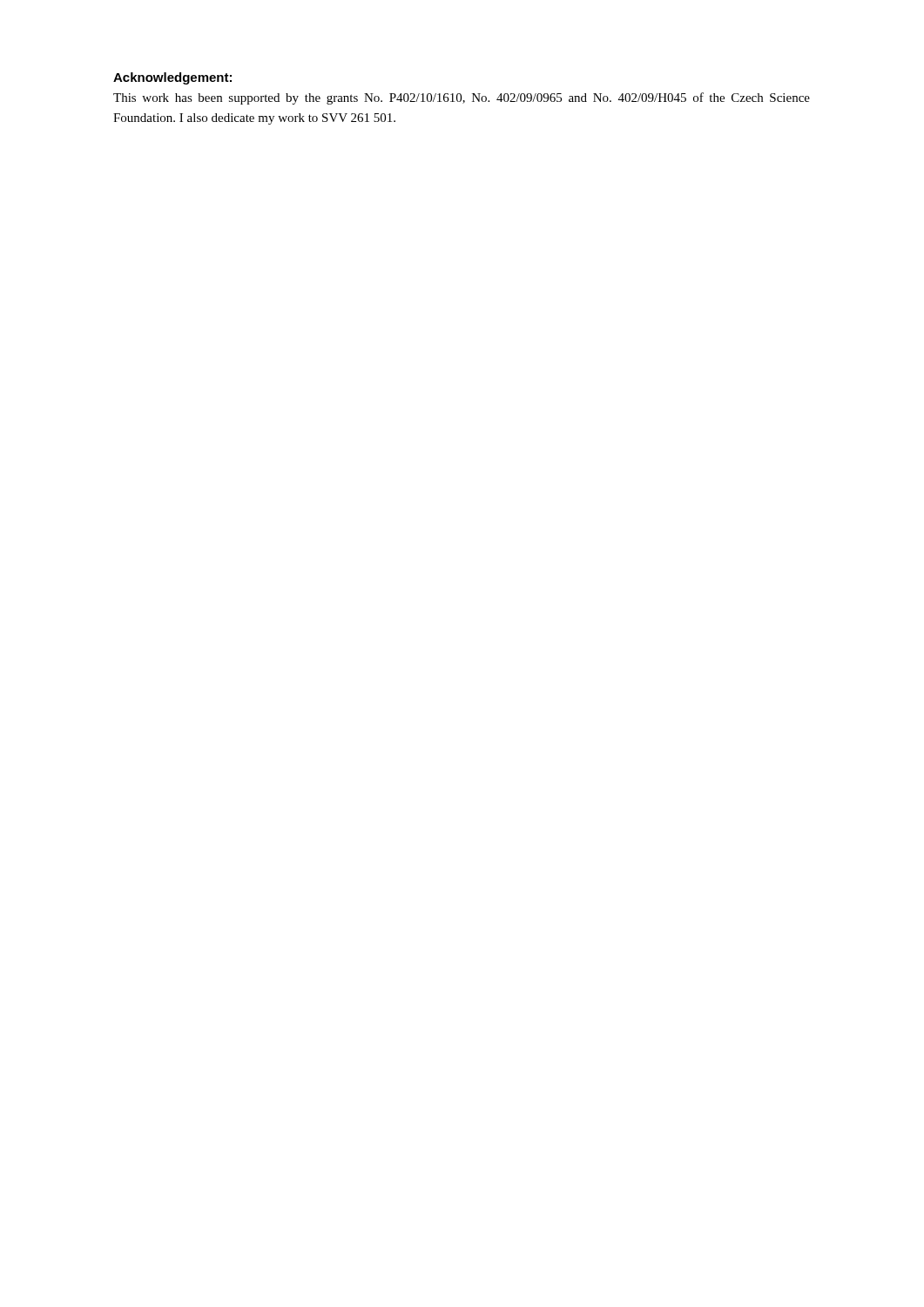The width and height of the screenshot is (924, 1307).
Task: Where is the passage that starts "This work has"?
Action: pyautogui.click(x=462, y=107)
